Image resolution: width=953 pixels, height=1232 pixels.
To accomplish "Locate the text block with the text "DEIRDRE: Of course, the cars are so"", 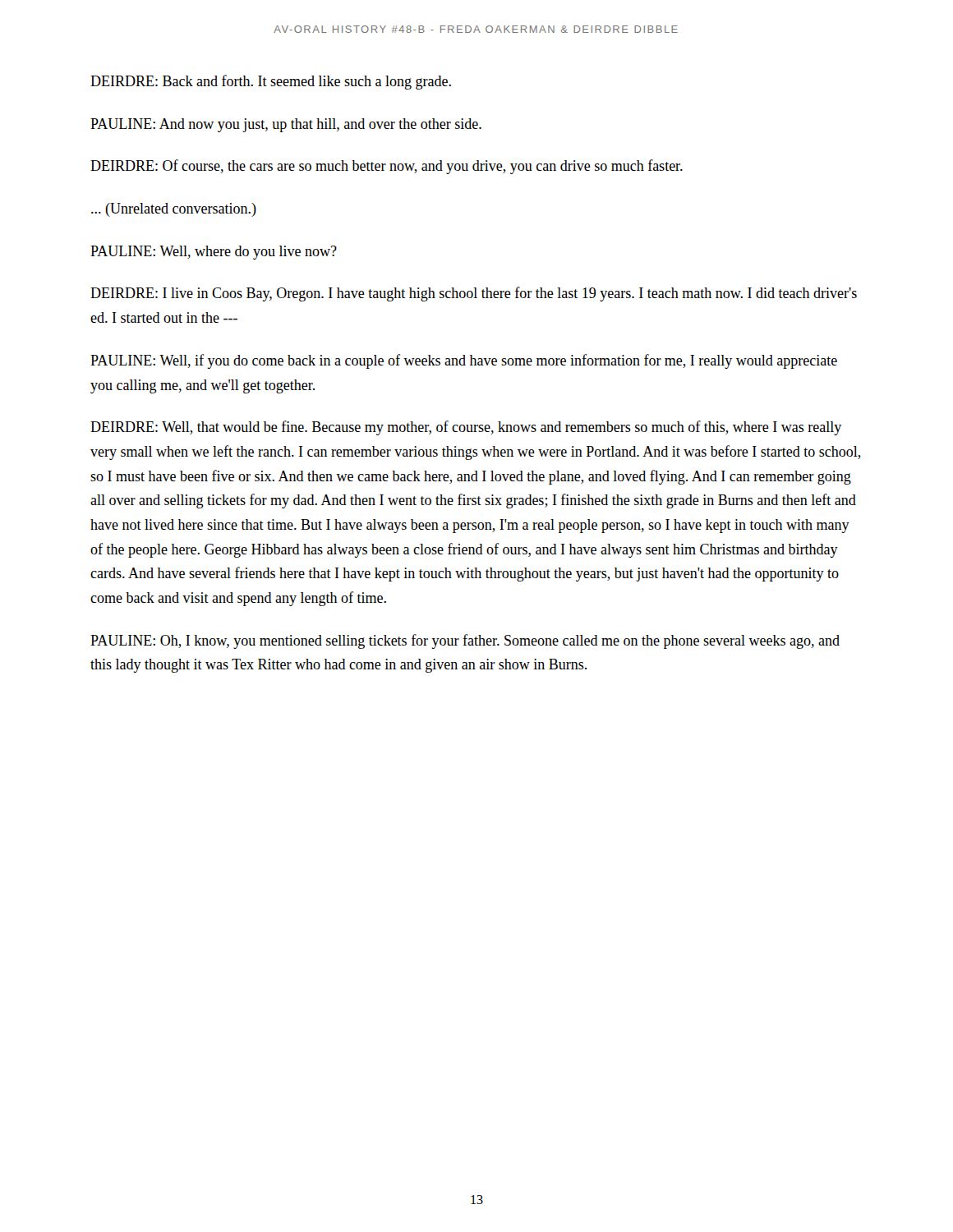I will (387, 166).
